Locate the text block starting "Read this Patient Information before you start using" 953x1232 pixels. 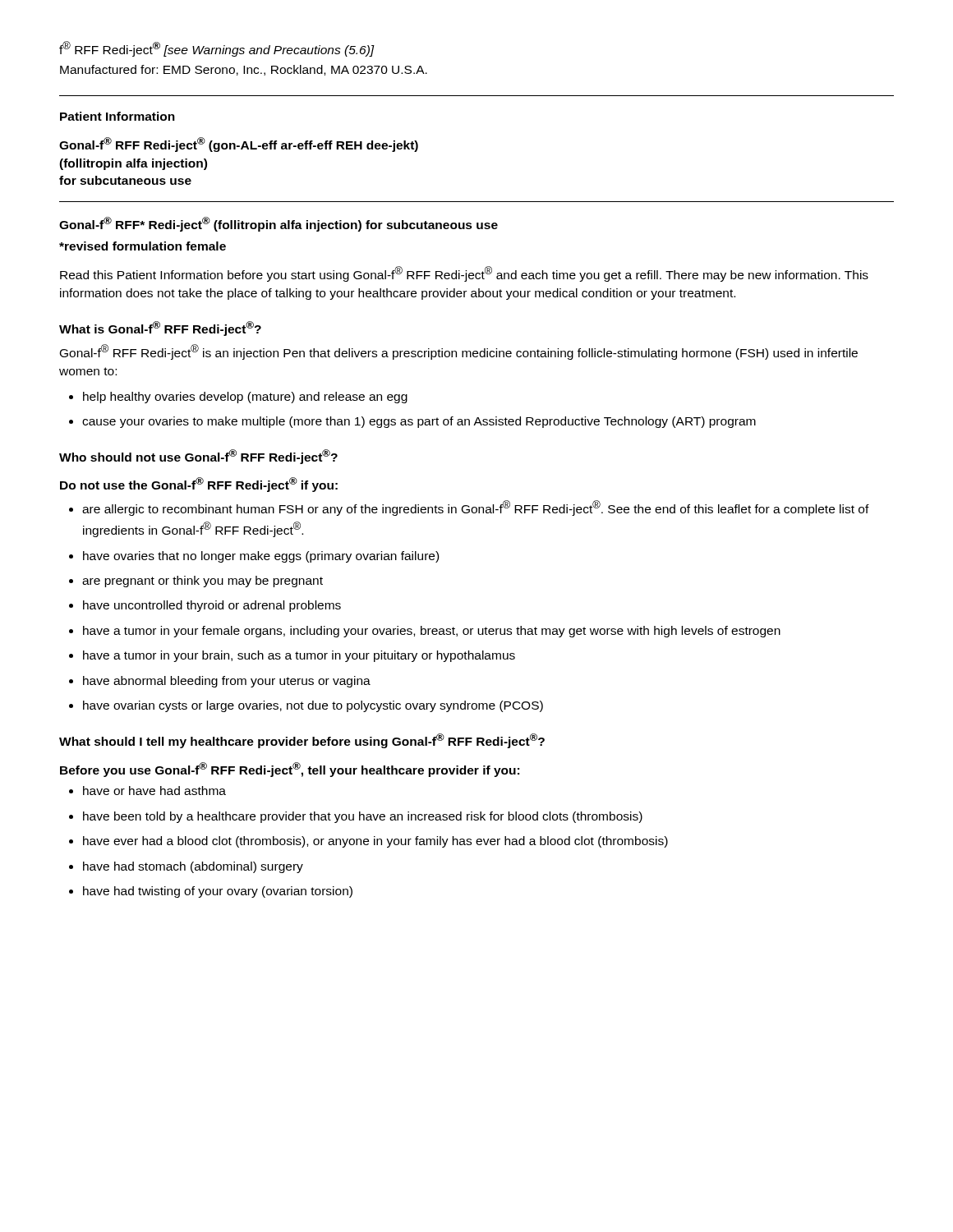[476, 283]
